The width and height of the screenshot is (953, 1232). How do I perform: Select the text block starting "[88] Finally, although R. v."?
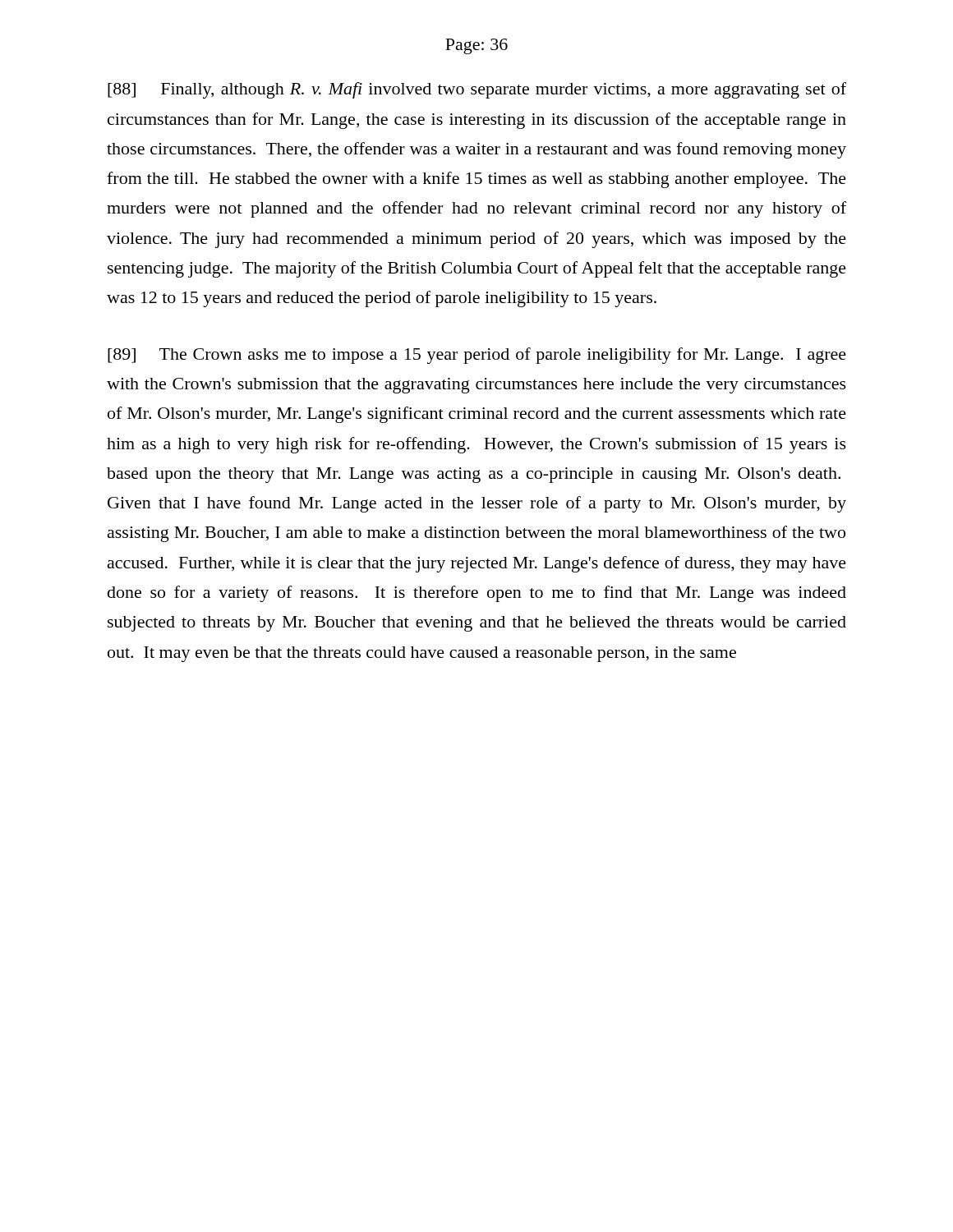point(476,193)
